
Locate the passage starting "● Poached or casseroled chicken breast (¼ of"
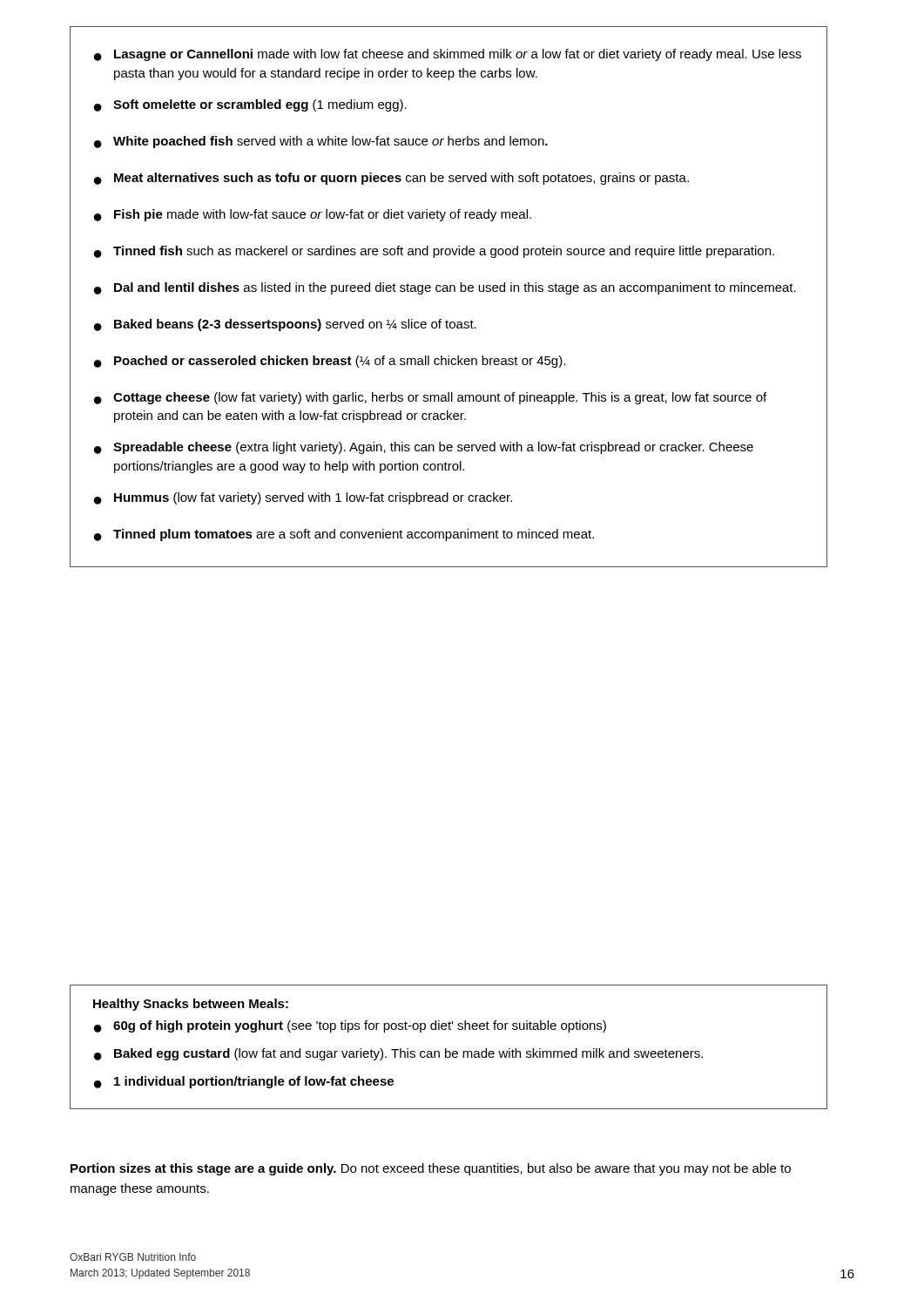pos(449,363)
